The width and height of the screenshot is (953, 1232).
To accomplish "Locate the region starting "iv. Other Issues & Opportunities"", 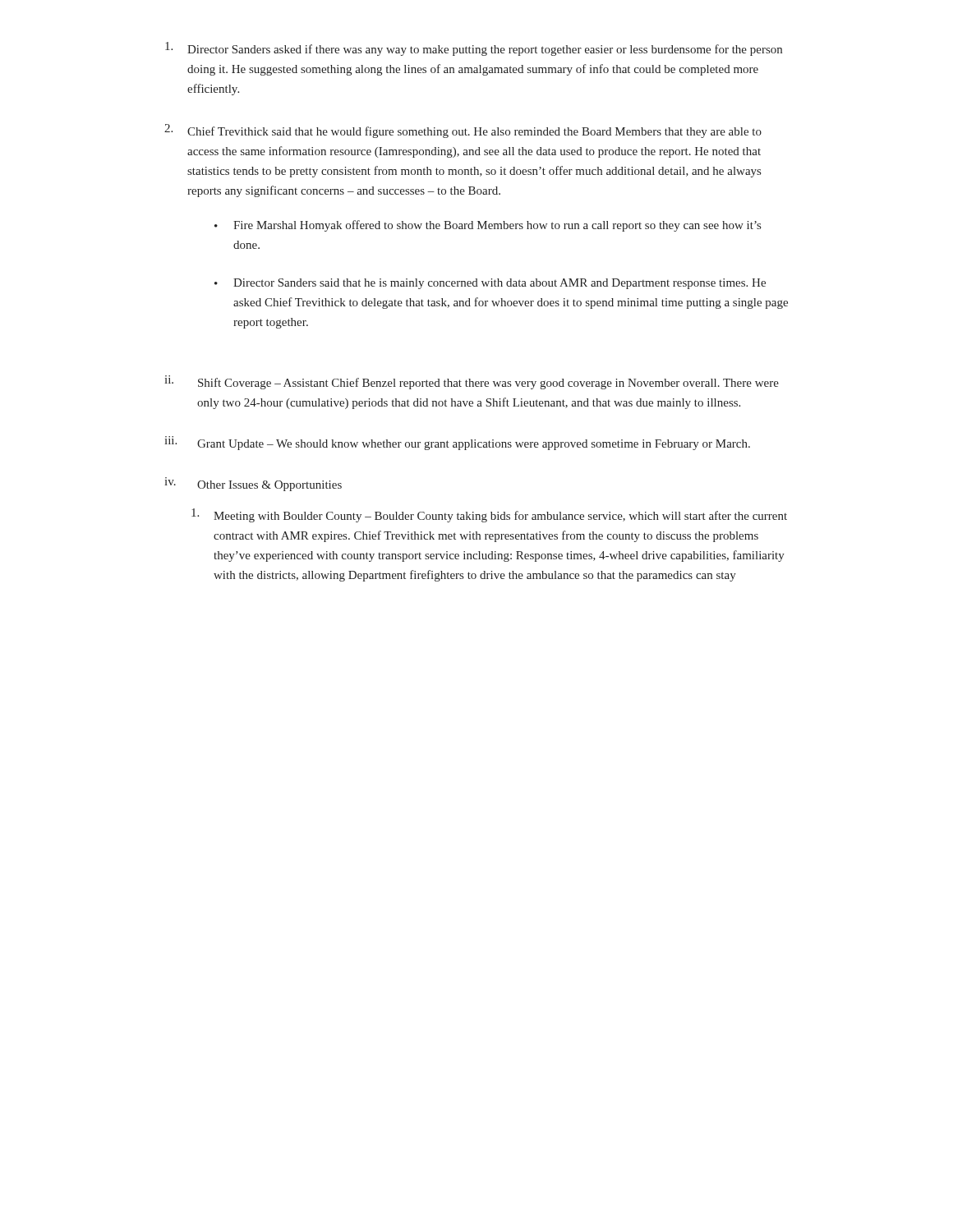I will click(253, 484).
